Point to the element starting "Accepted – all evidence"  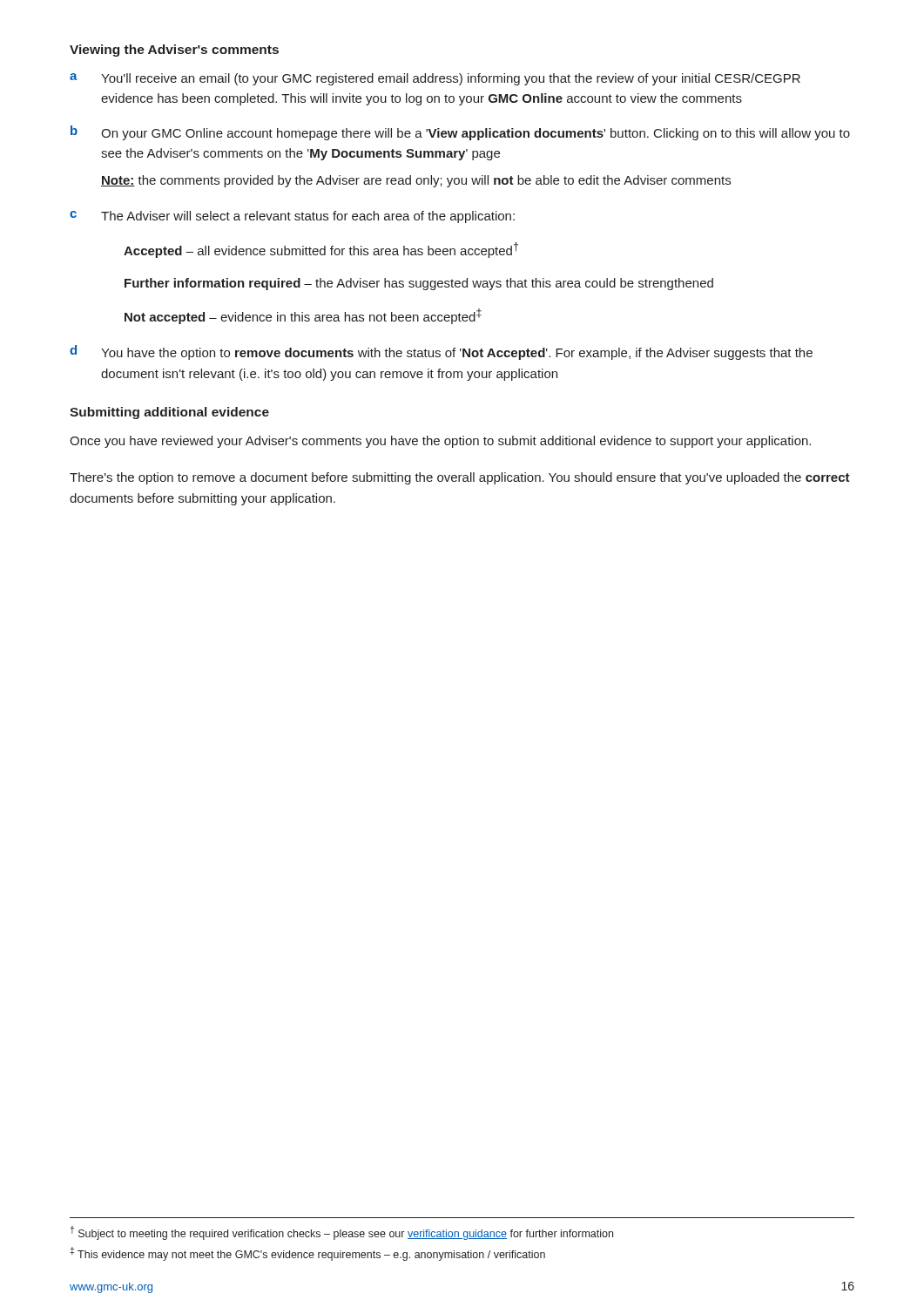click(x=321, y=249)
